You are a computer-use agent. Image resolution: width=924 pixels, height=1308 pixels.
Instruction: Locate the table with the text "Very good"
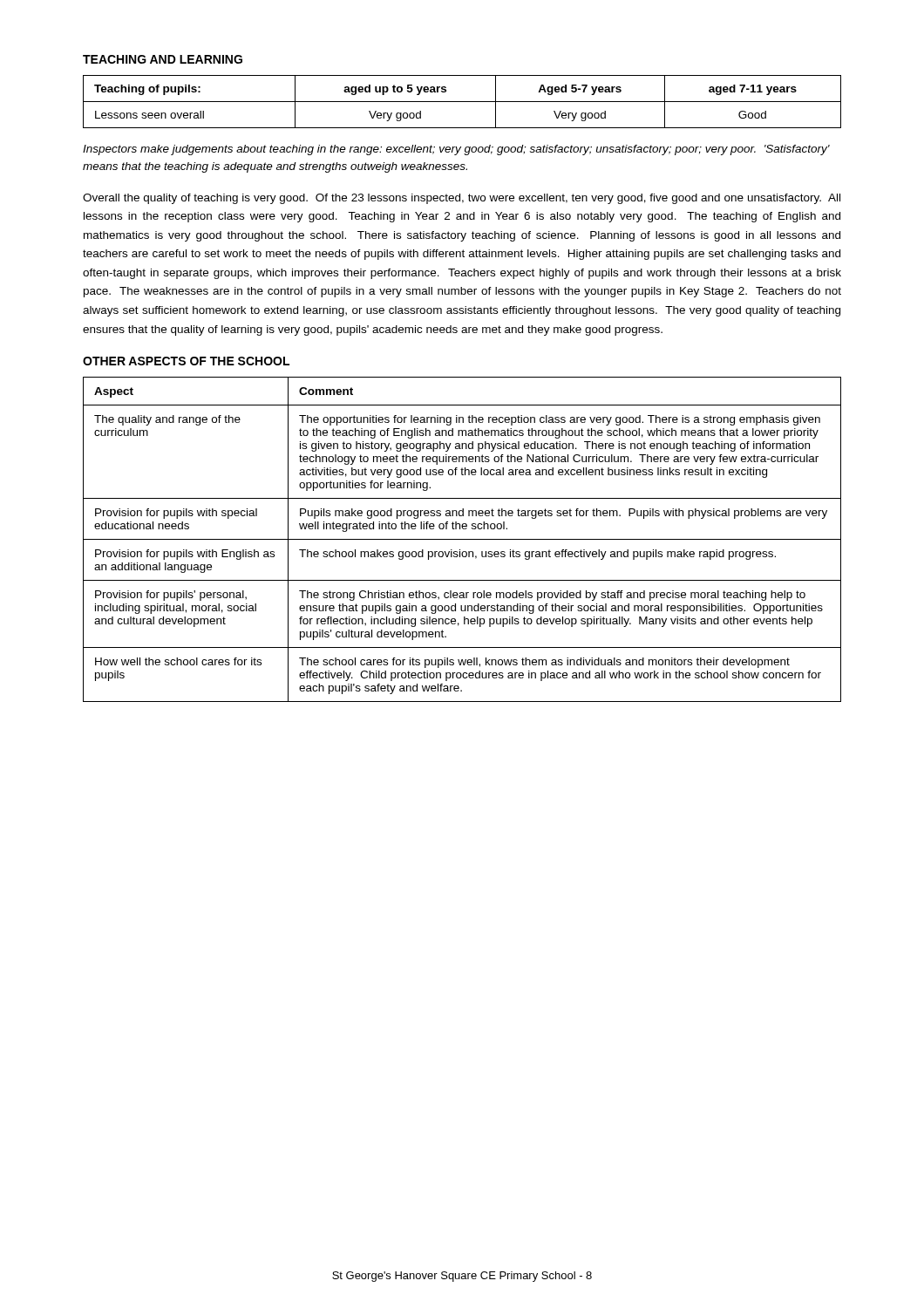pyautogui.click(x=462, y=102)
